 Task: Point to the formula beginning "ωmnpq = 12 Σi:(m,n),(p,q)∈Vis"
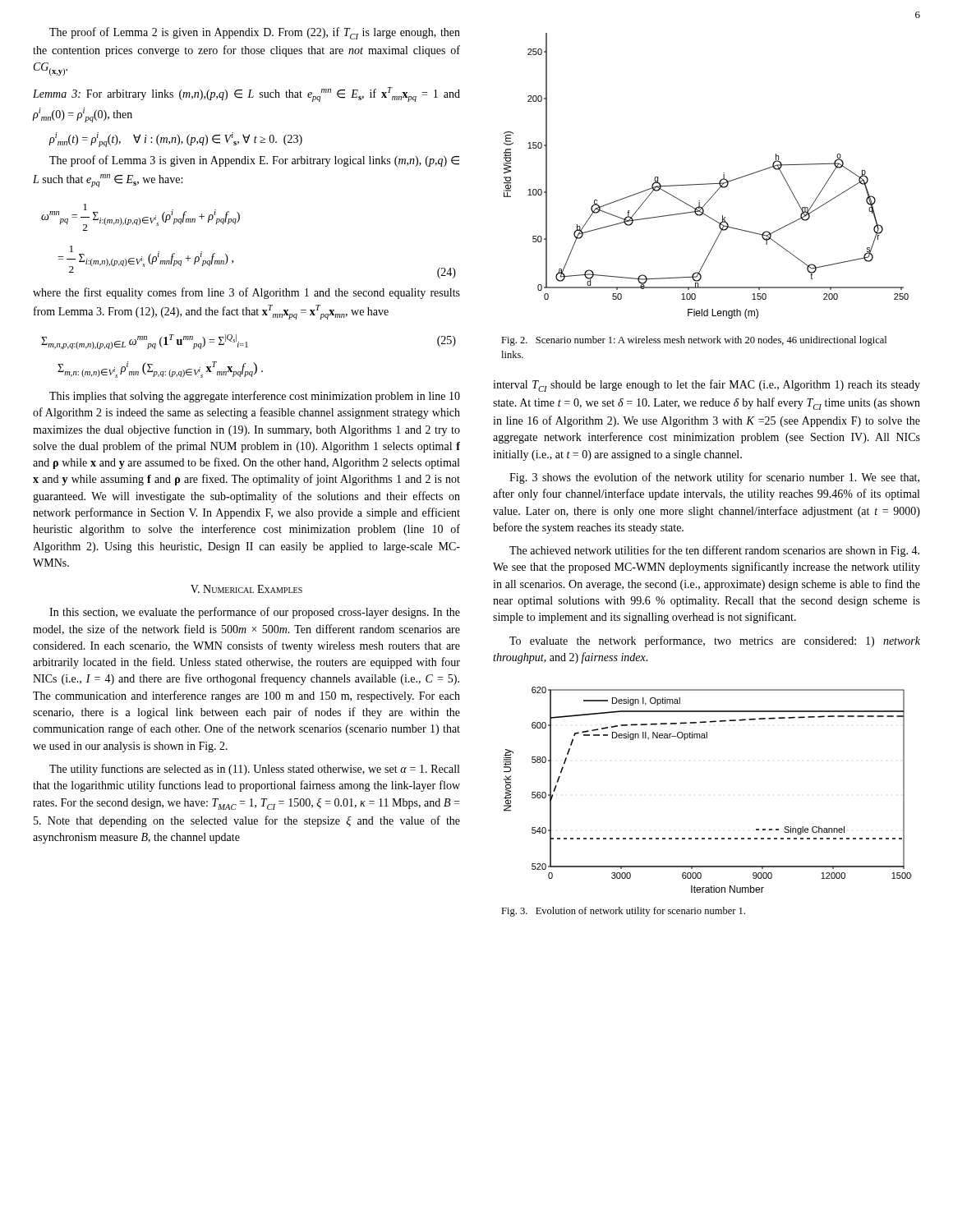pyautogui.click(x=140, y=217)
